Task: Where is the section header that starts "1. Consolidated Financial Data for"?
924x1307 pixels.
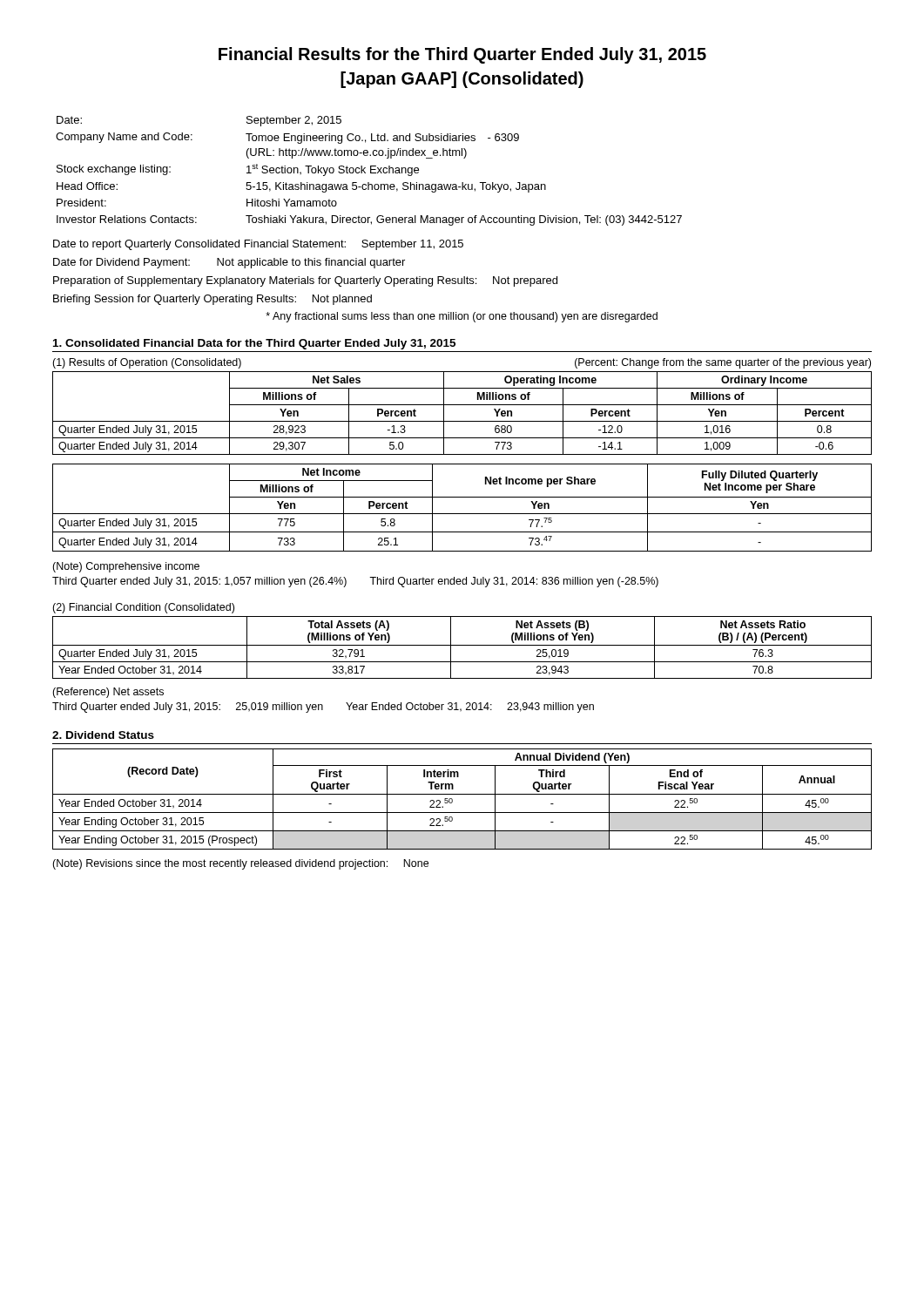Action: point(254,343)
